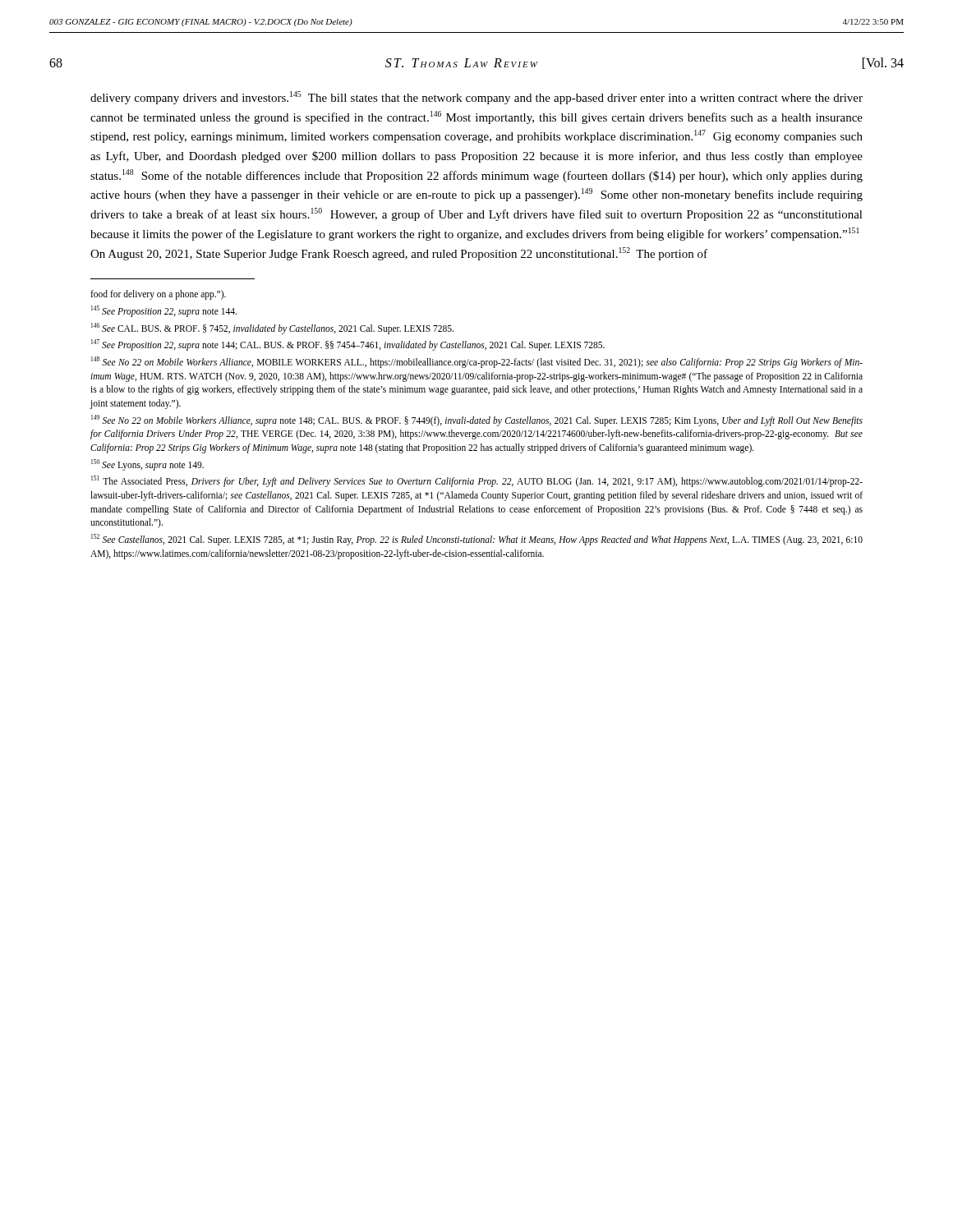Image resolution: width=953 pixels, height=1232 pixels.
Task: Select the element starting "151 The Associated Press, Drivers for Uber, Lyft"
Action: click(x=476, y=501)
